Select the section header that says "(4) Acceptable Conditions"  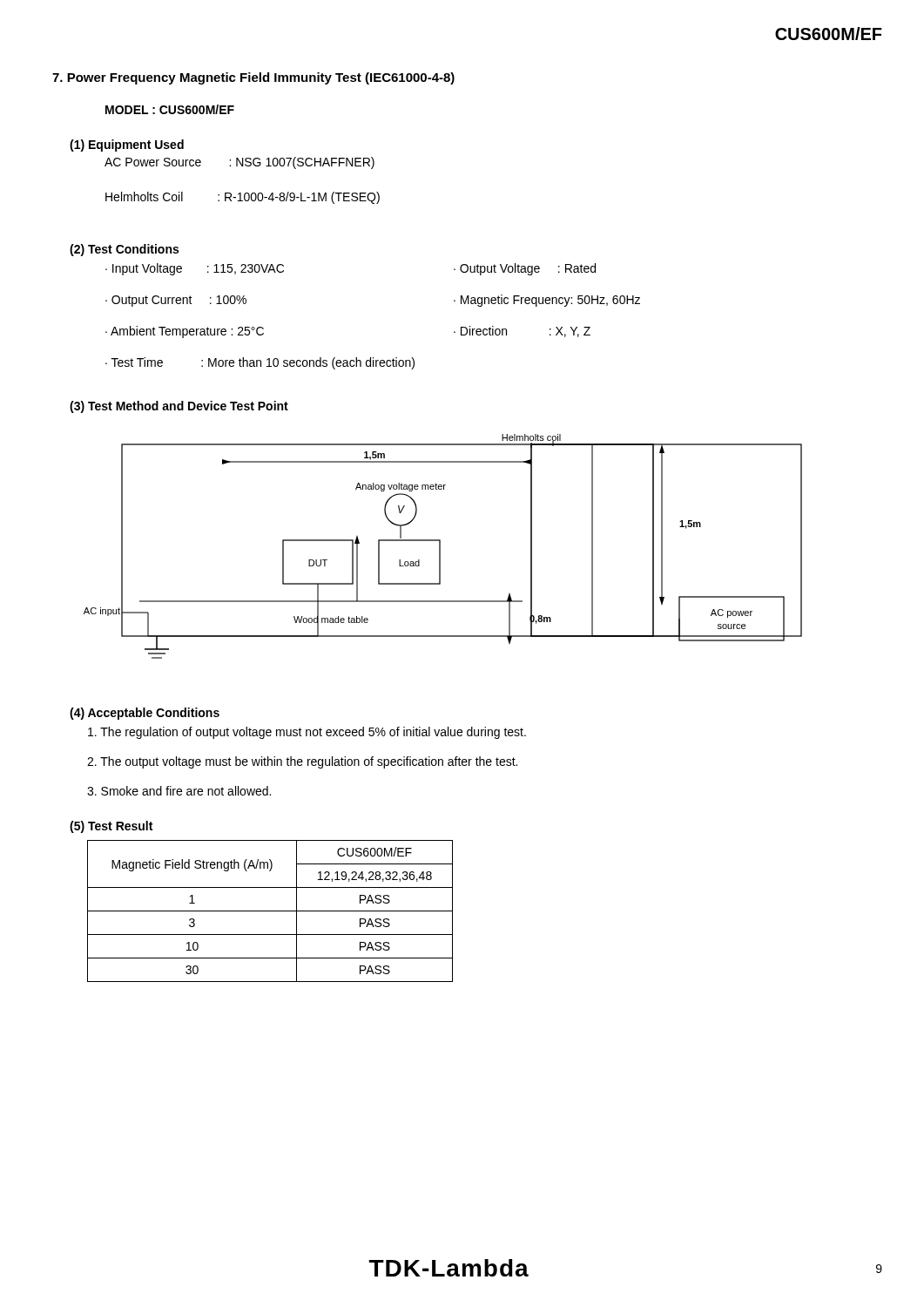(x=145, y=713)
